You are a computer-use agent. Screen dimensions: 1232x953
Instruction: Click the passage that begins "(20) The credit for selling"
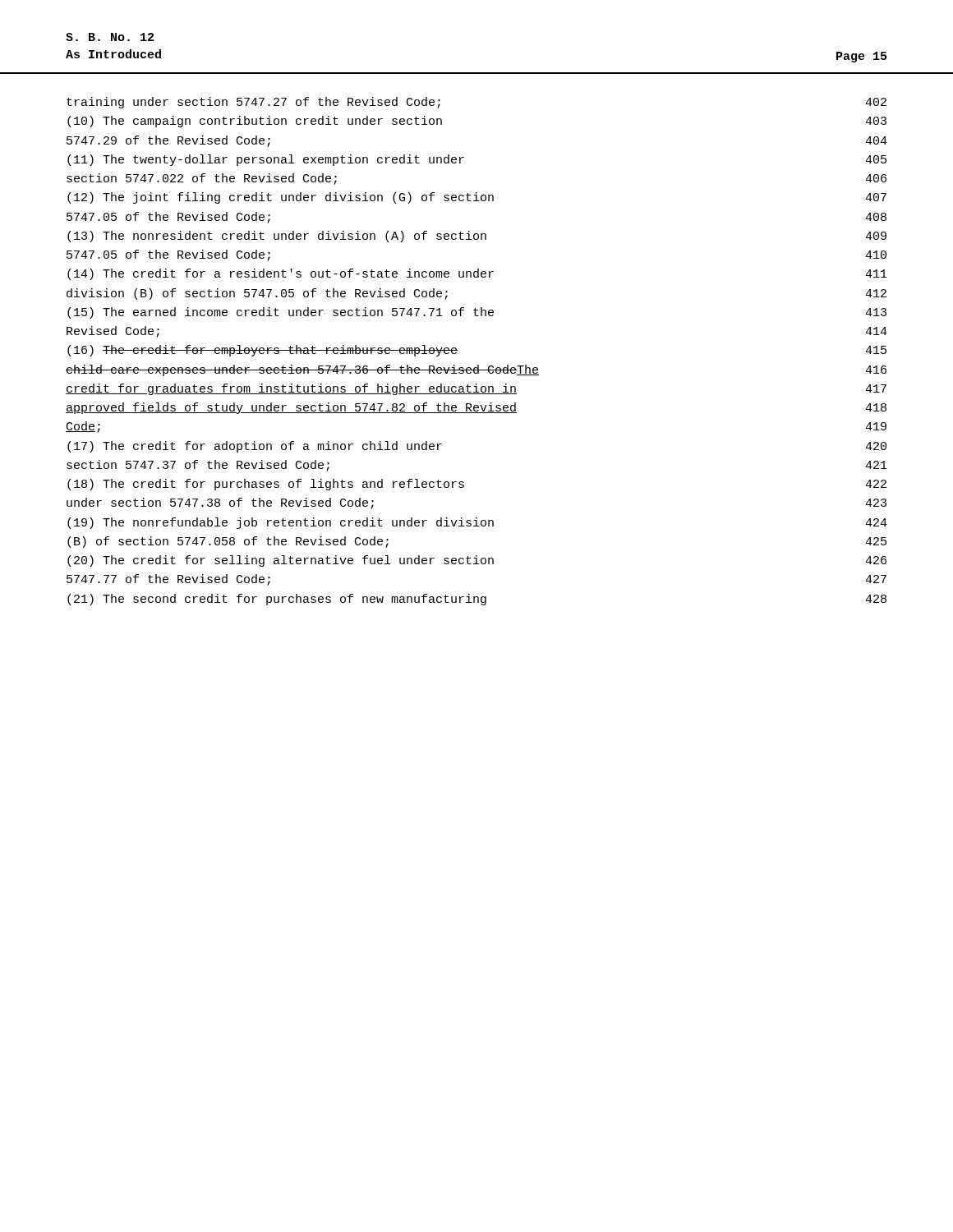coord(476,571)
